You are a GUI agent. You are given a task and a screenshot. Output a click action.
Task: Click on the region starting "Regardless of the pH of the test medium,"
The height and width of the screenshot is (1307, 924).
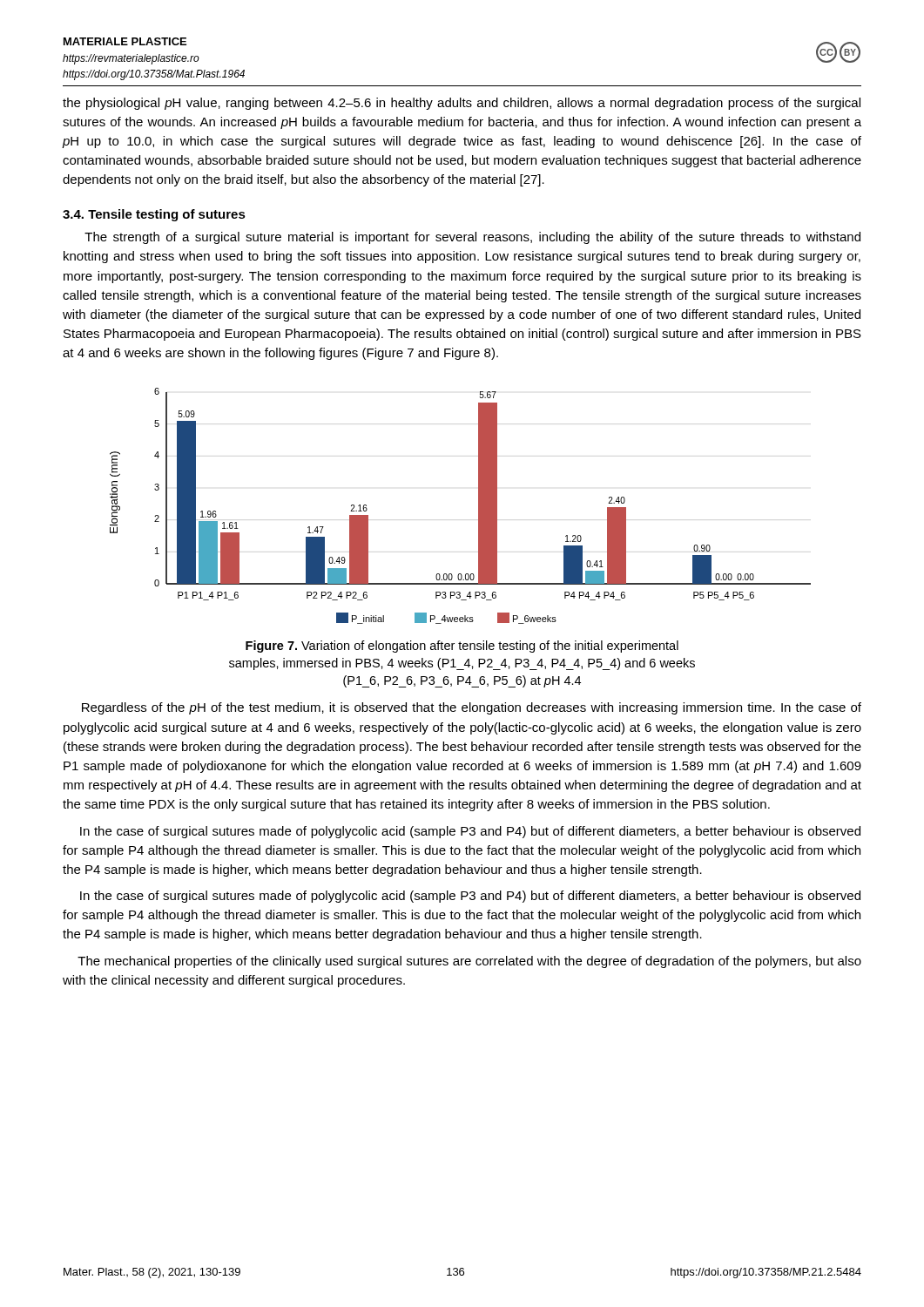coord(462,756)
